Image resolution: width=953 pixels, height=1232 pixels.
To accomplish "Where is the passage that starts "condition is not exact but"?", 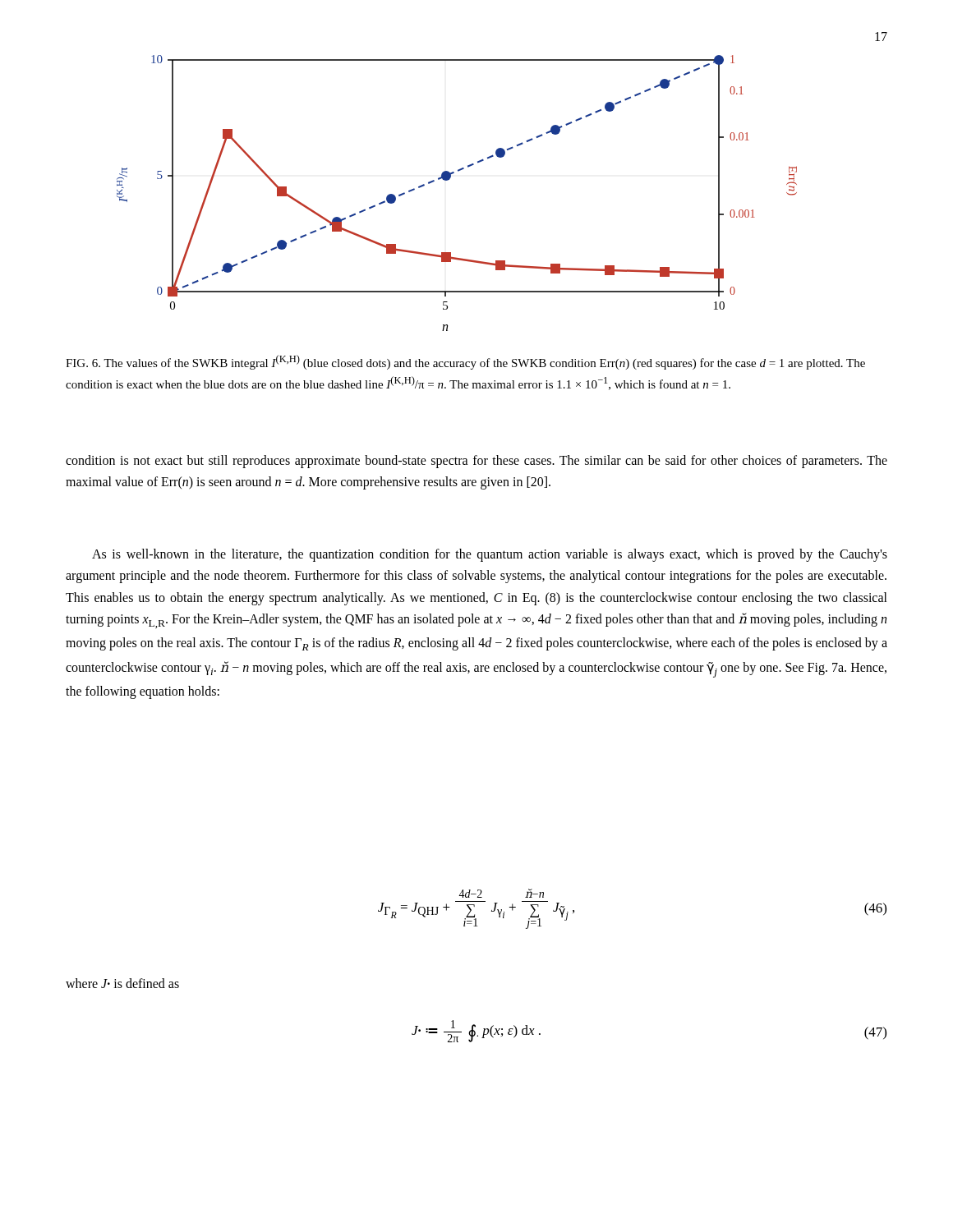I will pos(476,471).
